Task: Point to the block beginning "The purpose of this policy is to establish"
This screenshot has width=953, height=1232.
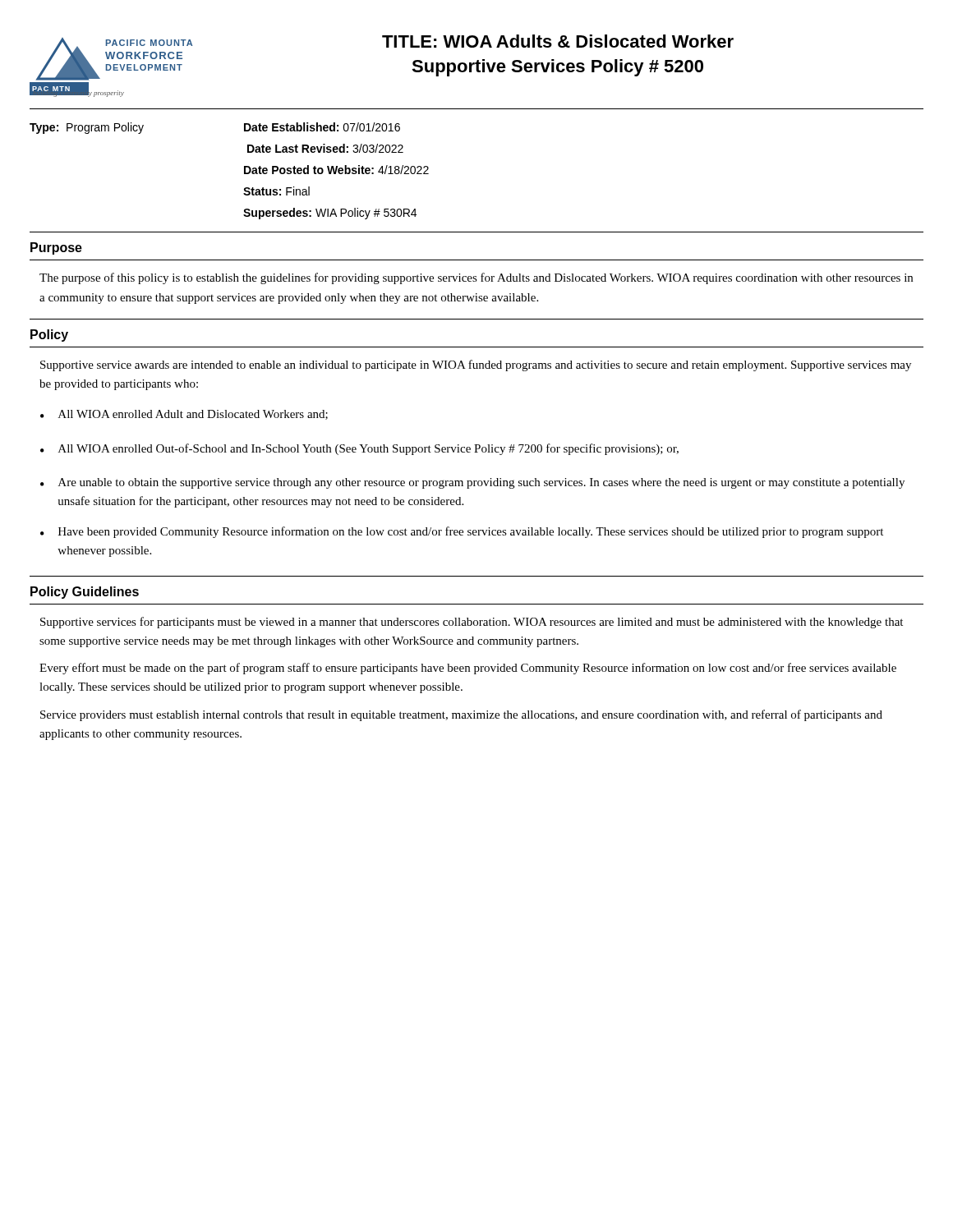Action: click(476, 288)
